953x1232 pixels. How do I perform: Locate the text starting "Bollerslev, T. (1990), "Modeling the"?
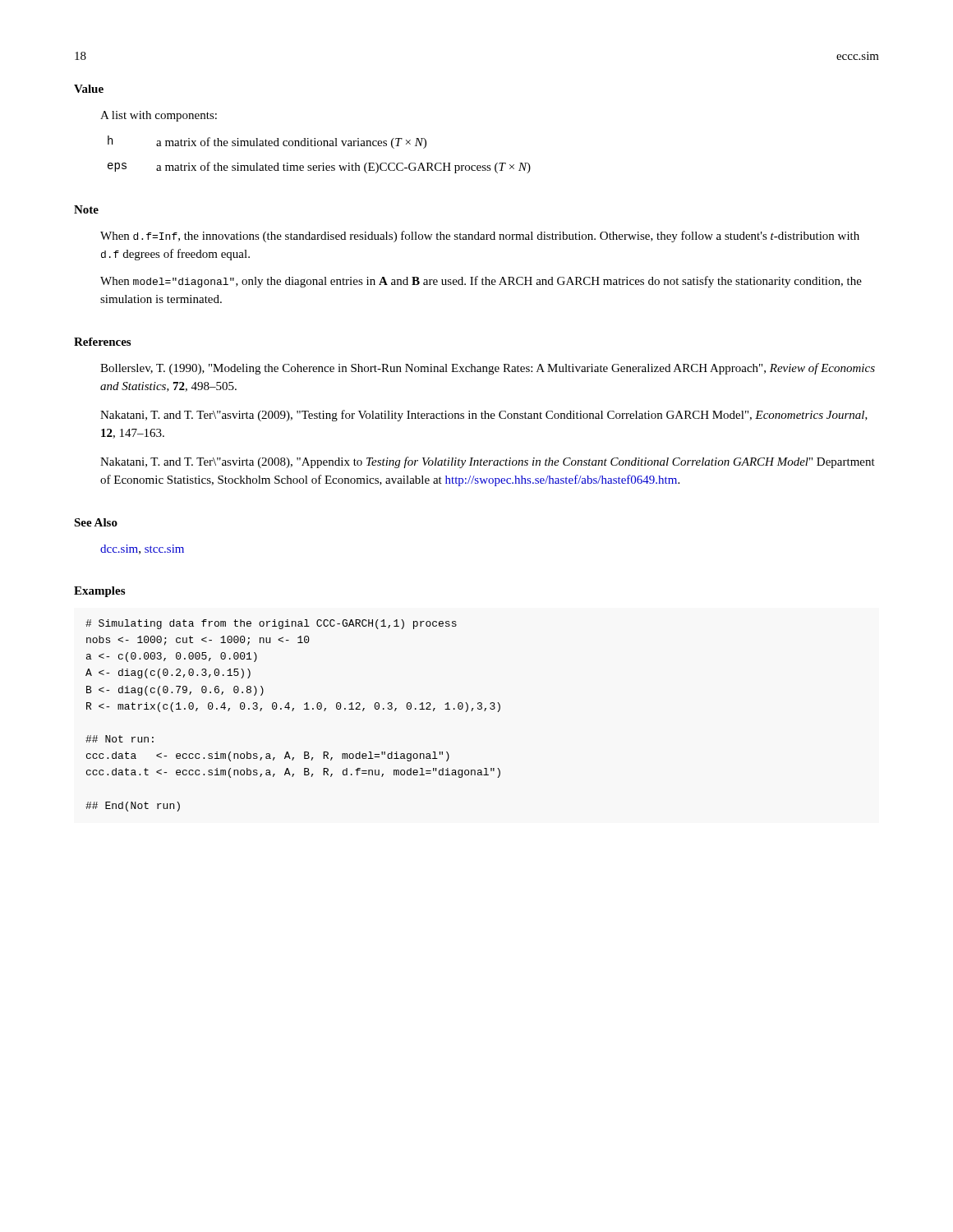click(488, 377)
